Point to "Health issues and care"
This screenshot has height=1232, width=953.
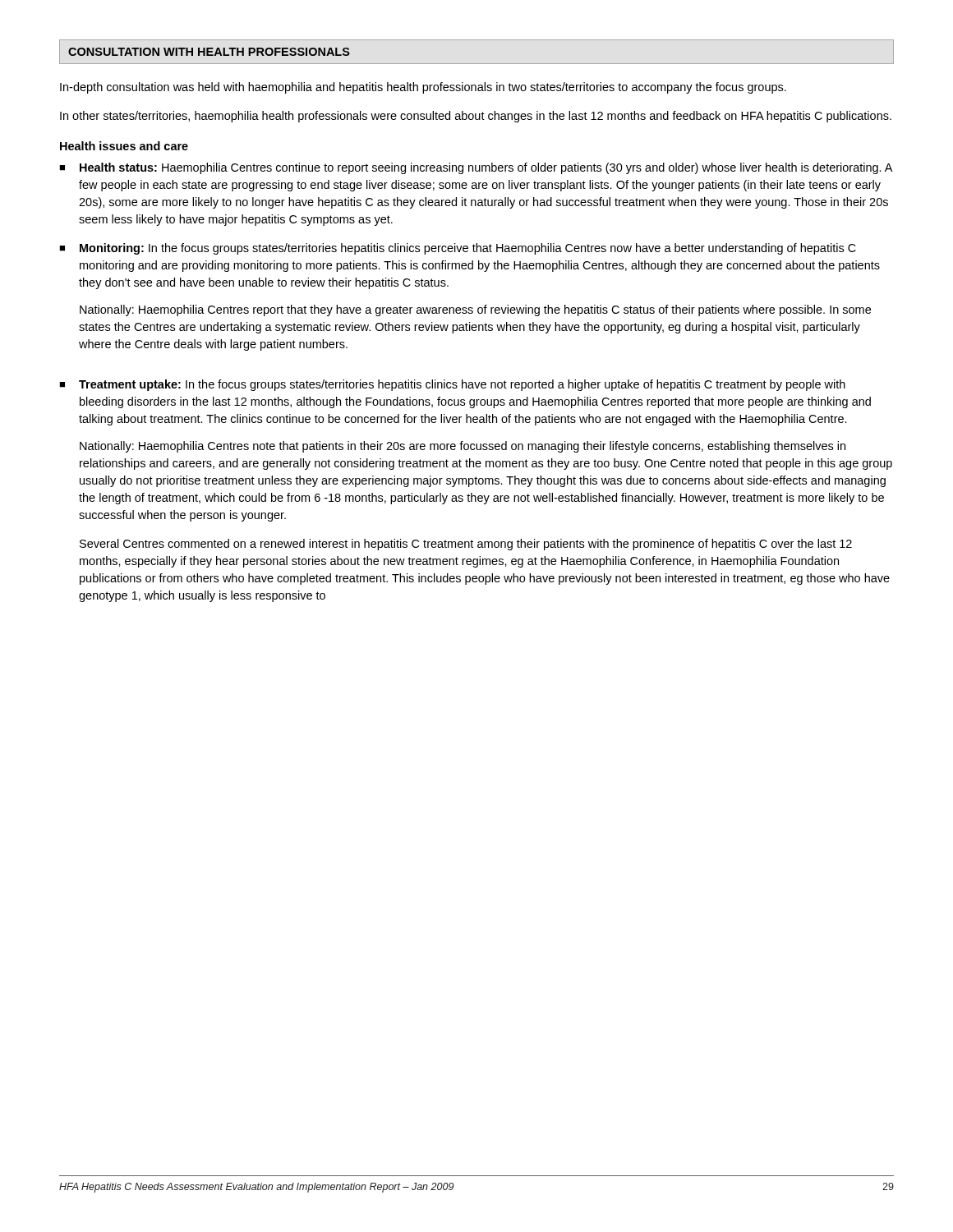tap(124, 146)
